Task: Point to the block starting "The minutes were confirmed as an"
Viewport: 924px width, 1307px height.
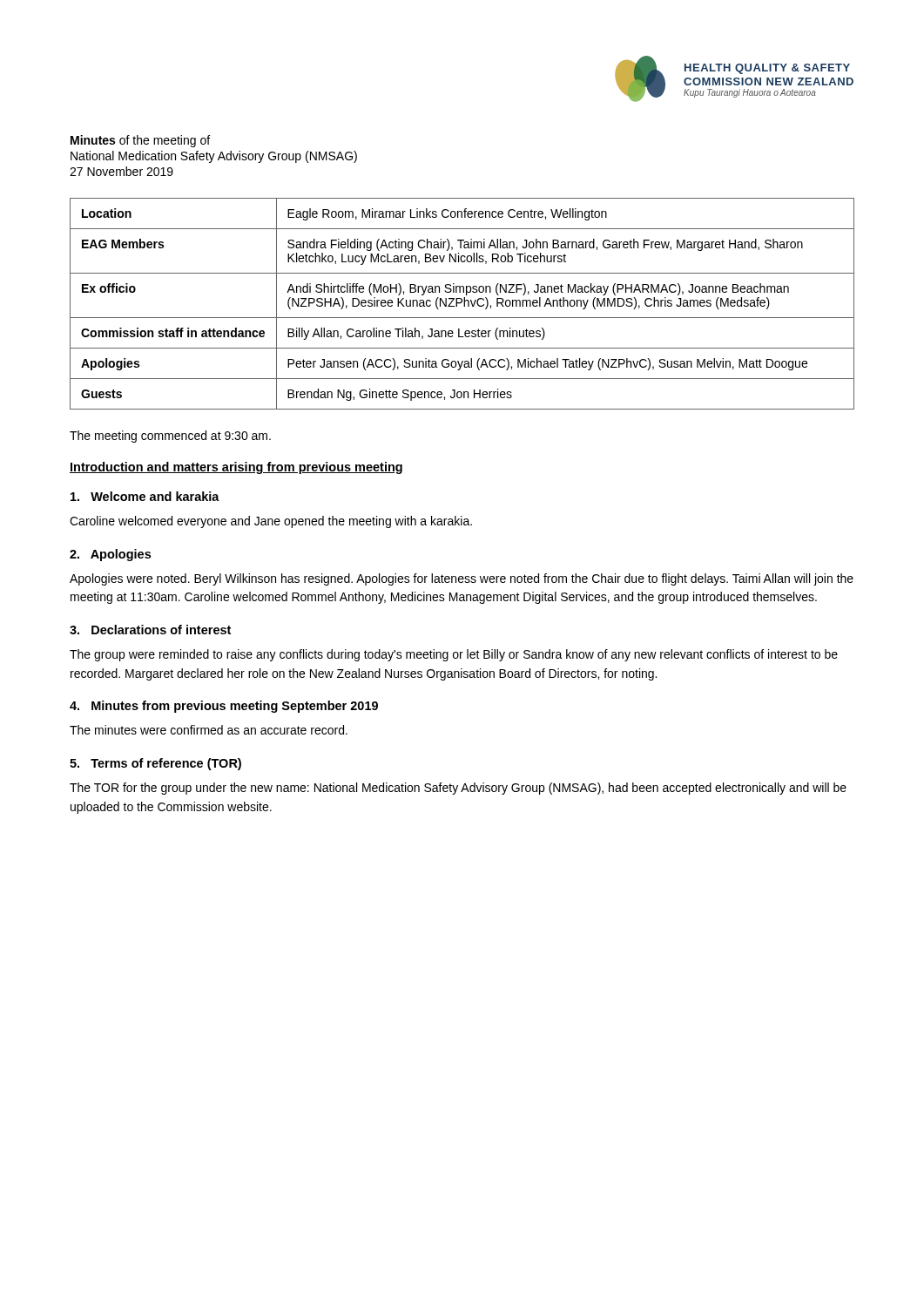Action: (x=209, y=731)
